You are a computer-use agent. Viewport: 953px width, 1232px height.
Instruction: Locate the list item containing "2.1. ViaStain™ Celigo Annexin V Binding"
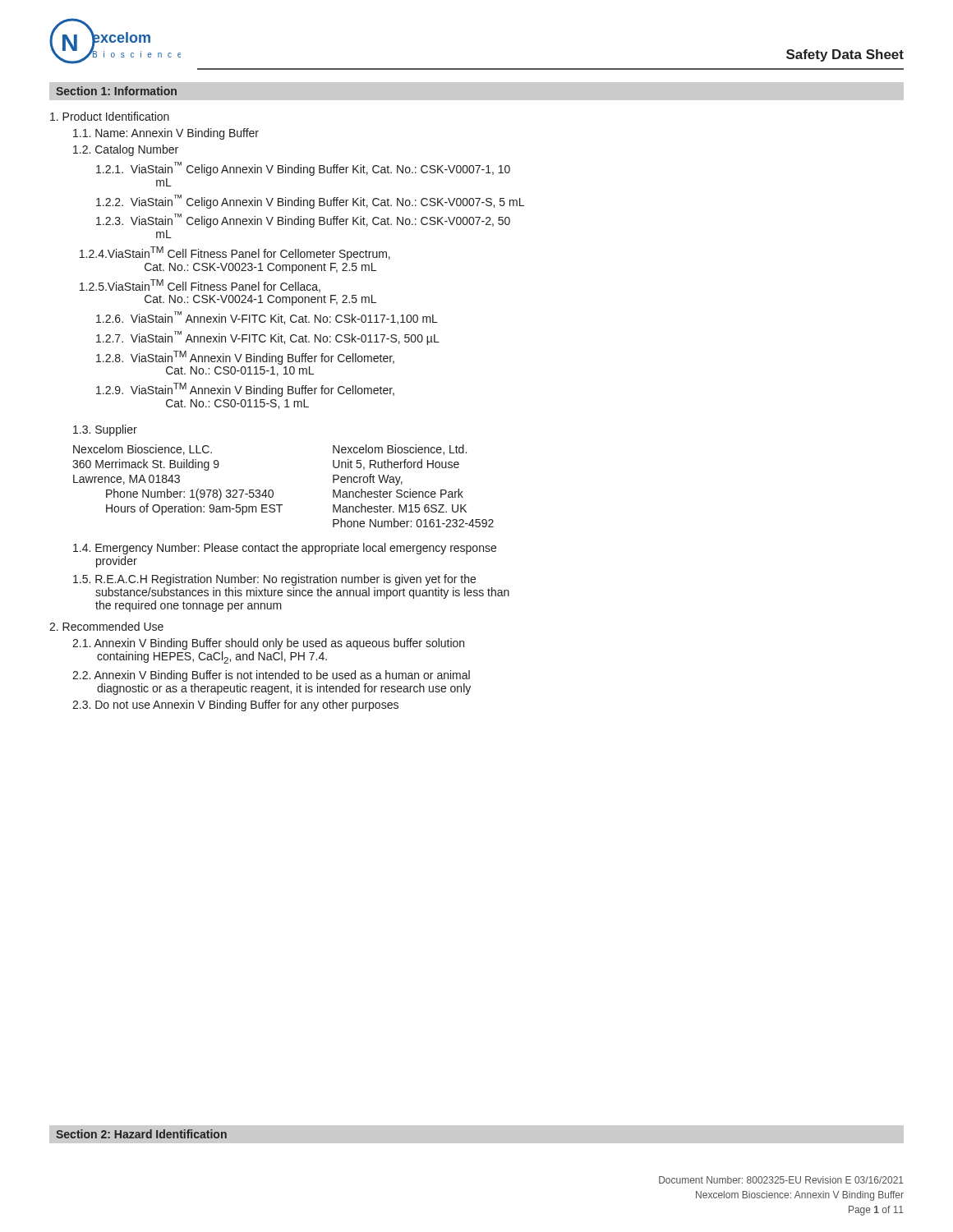[x=303, y=174]
